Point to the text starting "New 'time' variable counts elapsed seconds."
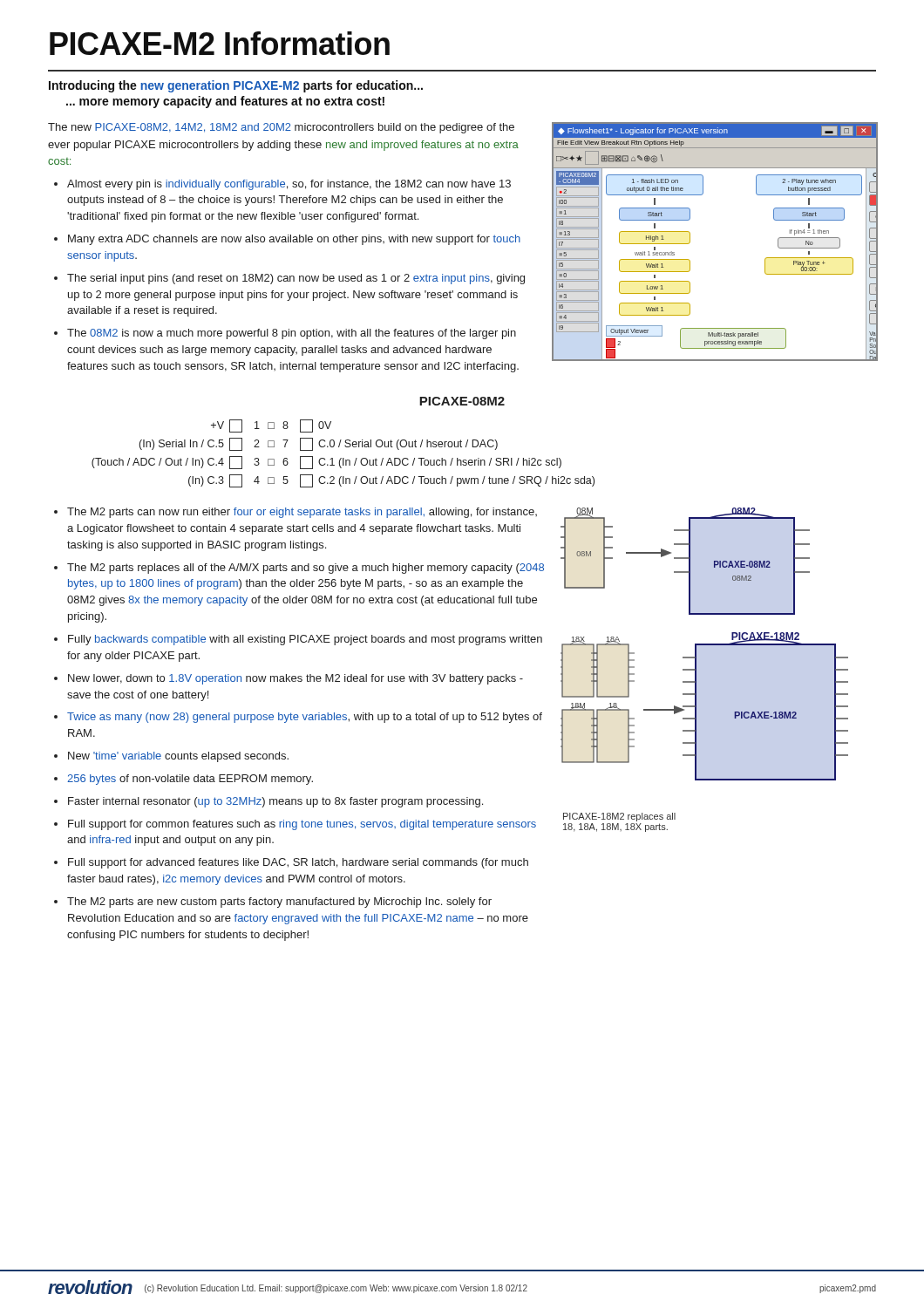Screen dimensions: 1308x924 coord(178,756)
